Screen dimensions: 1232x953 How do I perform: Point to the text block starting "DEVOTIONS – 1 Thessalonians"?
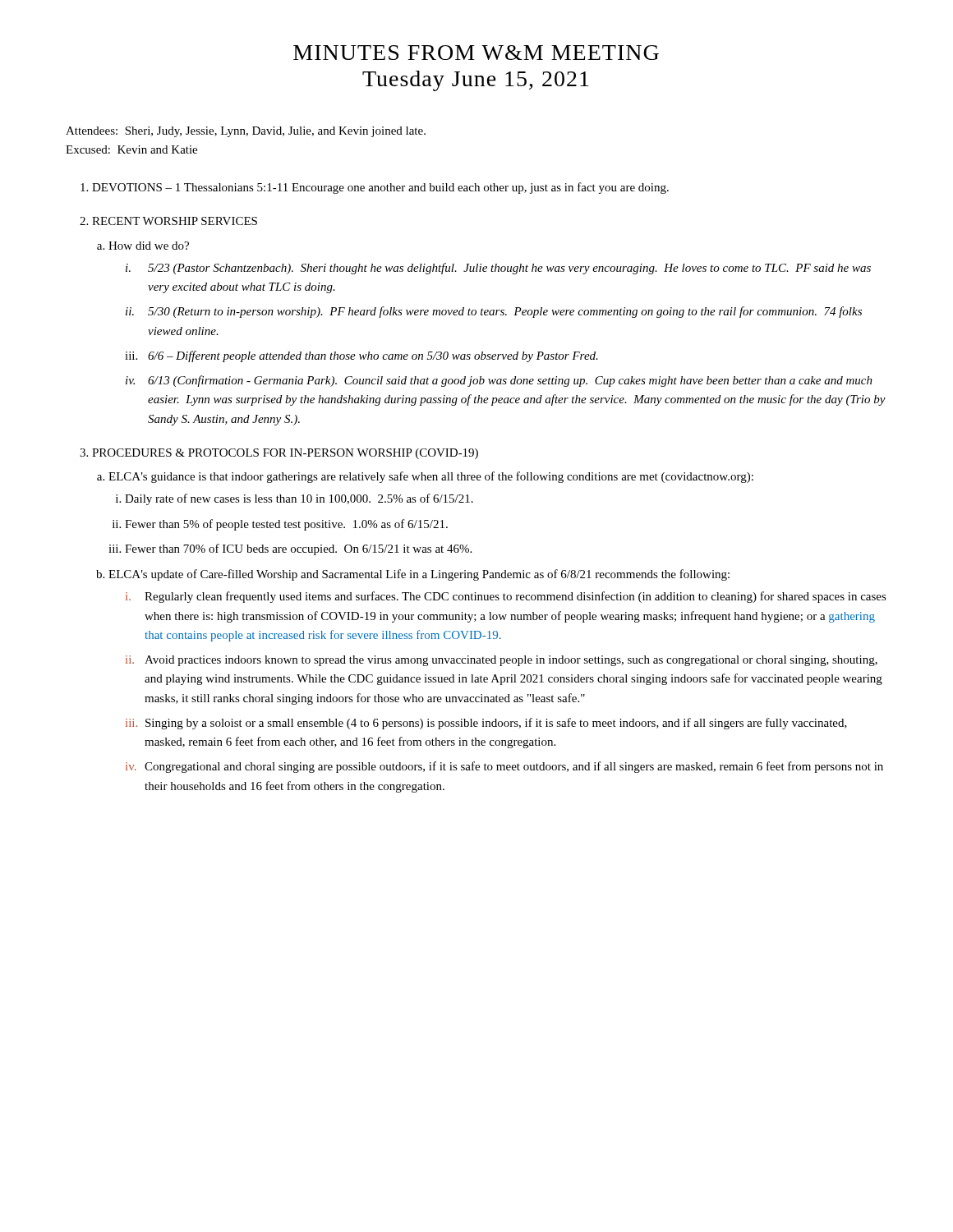pyautogui.click(x=381, y=187)
